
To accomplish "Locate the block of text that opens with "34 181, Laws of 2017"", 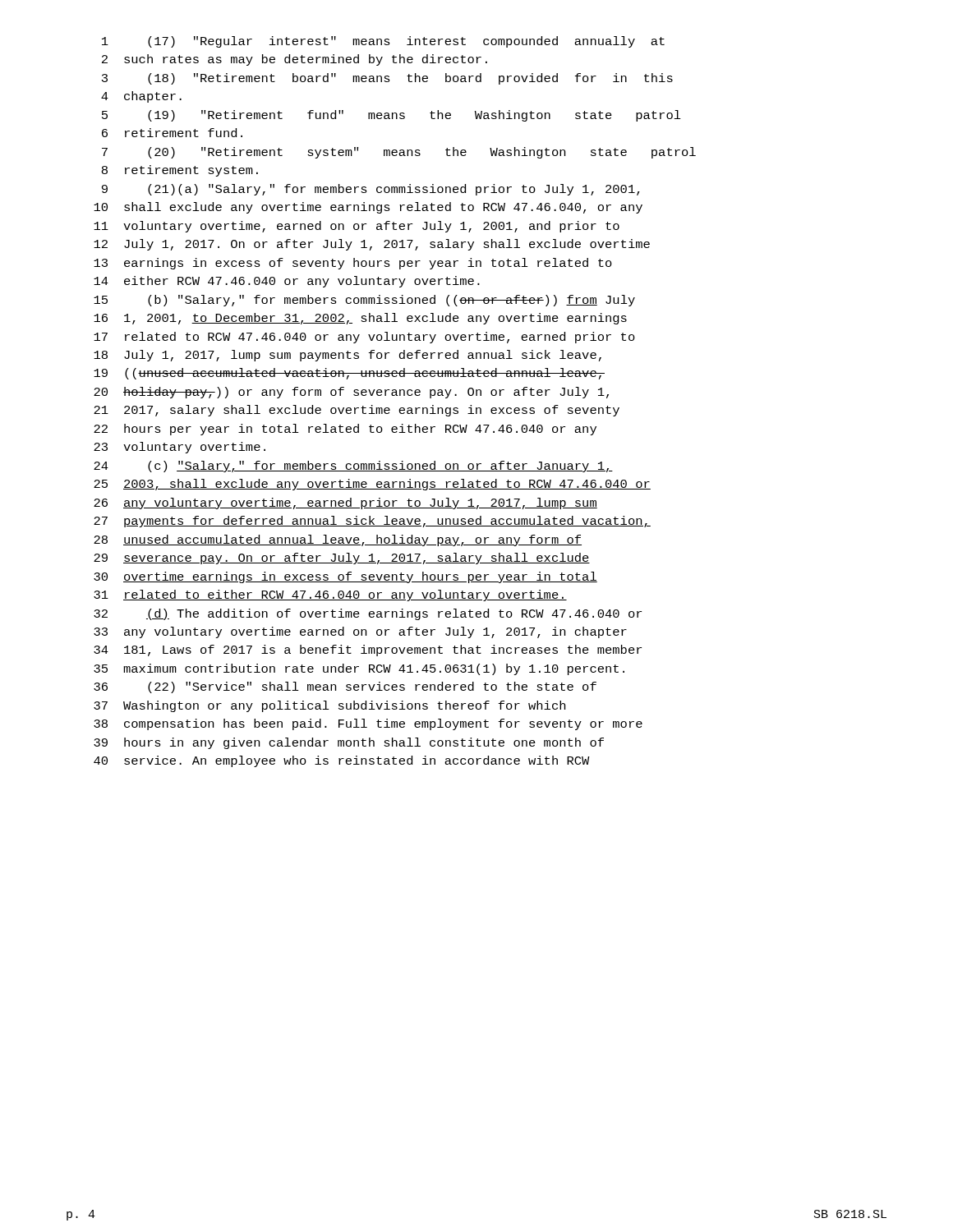I will tap(476, 651).
